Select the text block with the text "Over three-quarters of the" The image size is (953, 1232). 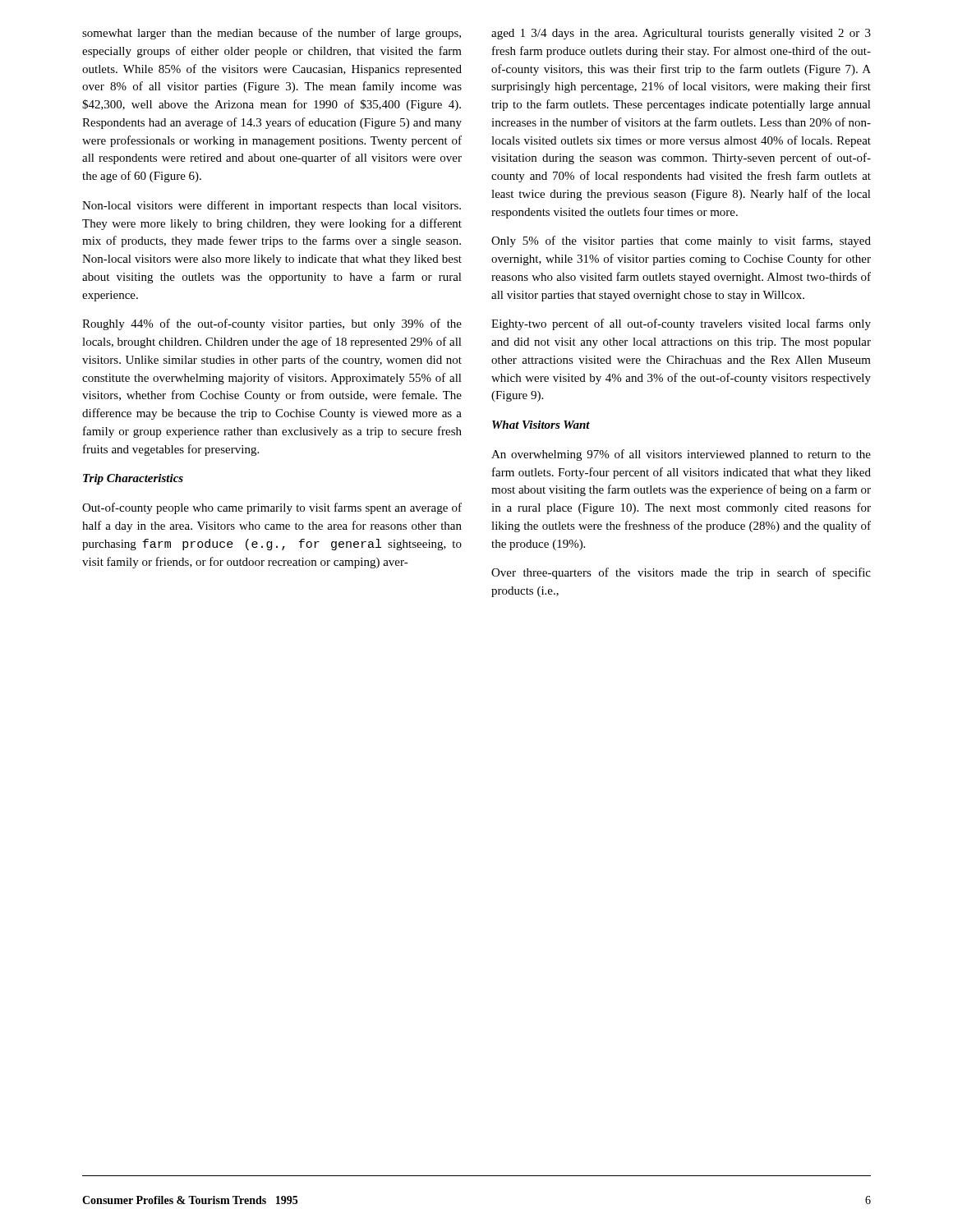(x=681, y=582)
